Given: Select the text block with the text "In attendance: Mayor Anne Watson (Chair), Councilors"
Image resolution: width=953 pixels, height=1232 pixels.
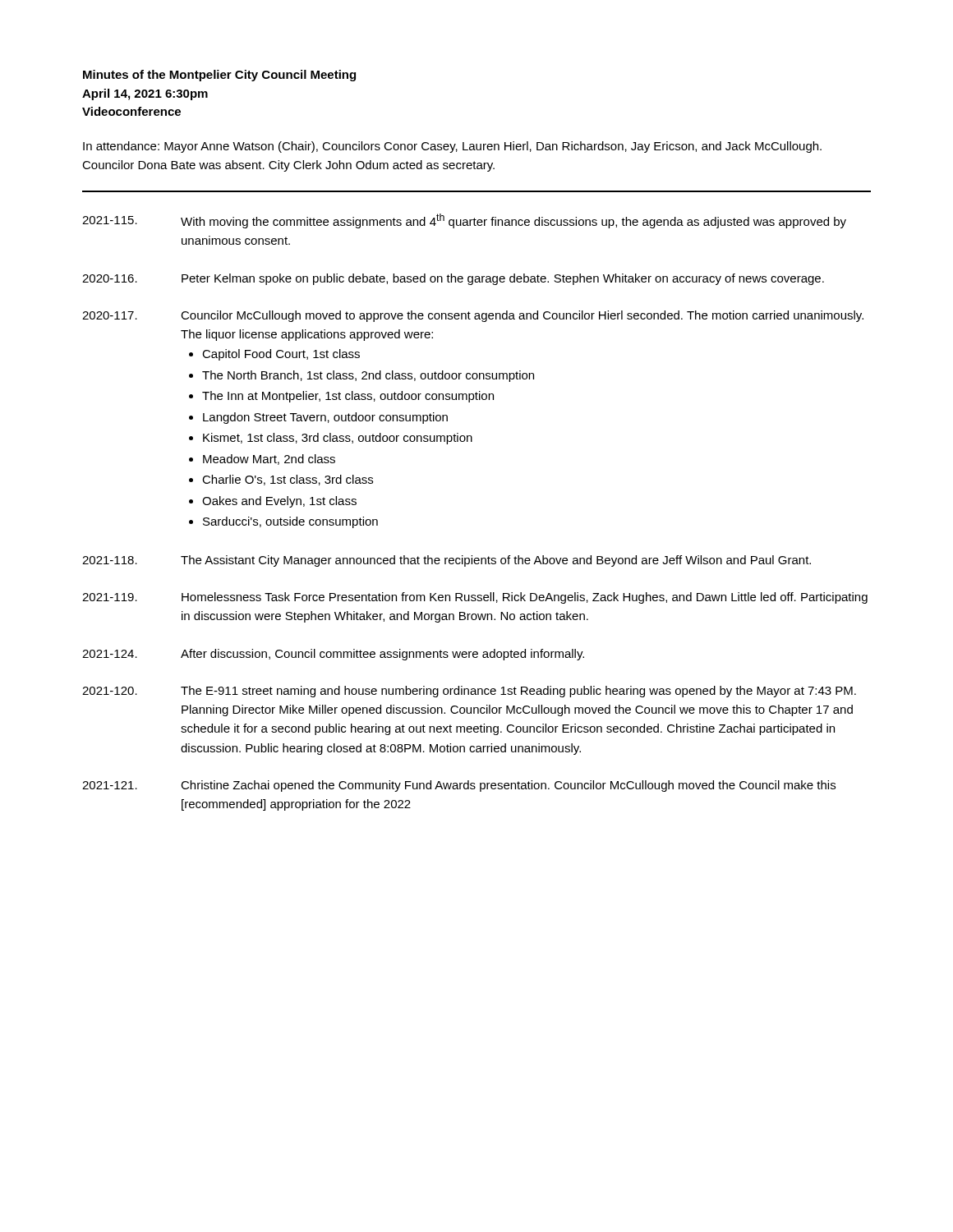Looking at the screenshot, I should coord(452,155).
